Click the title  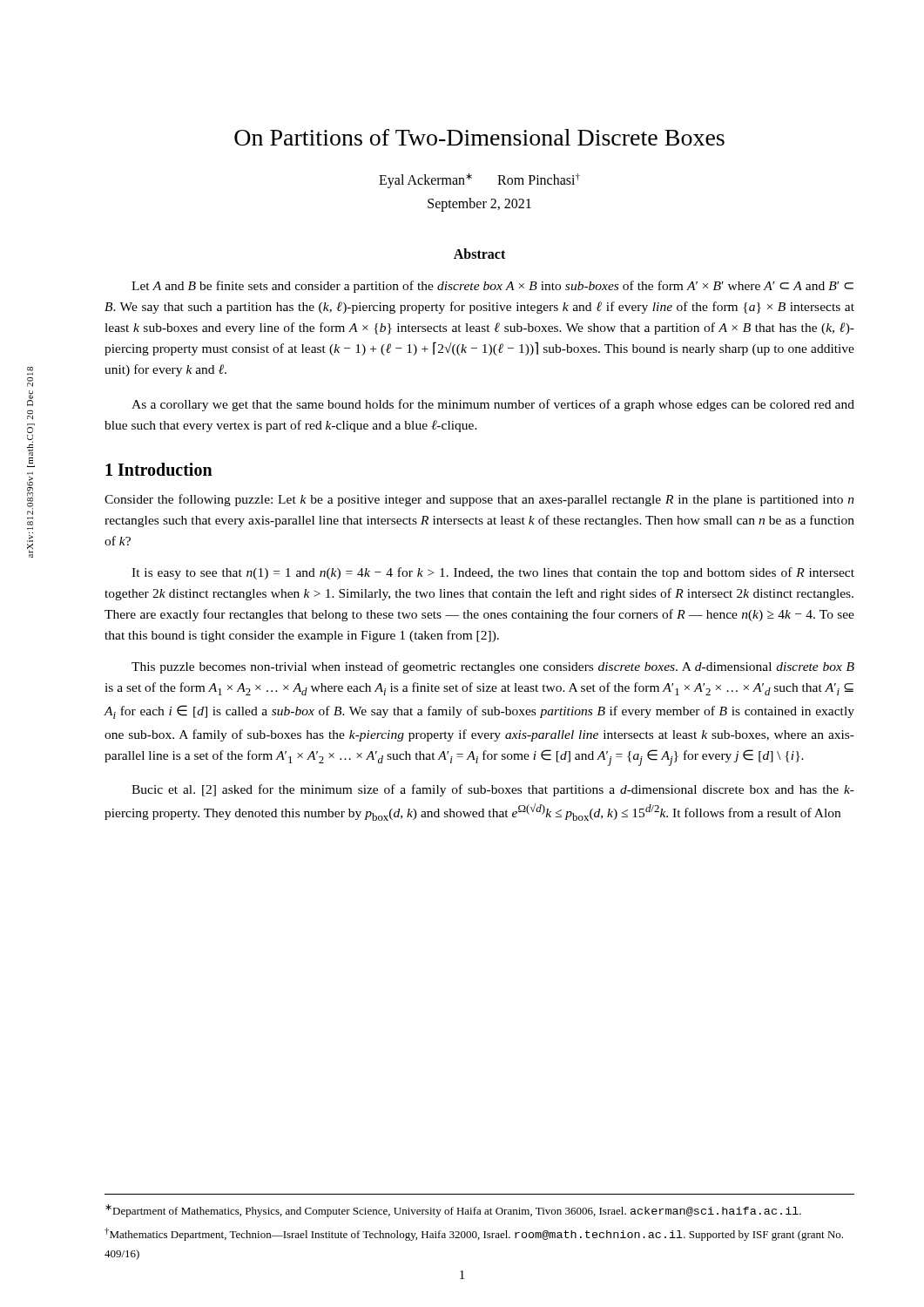[x=479, y=167]
